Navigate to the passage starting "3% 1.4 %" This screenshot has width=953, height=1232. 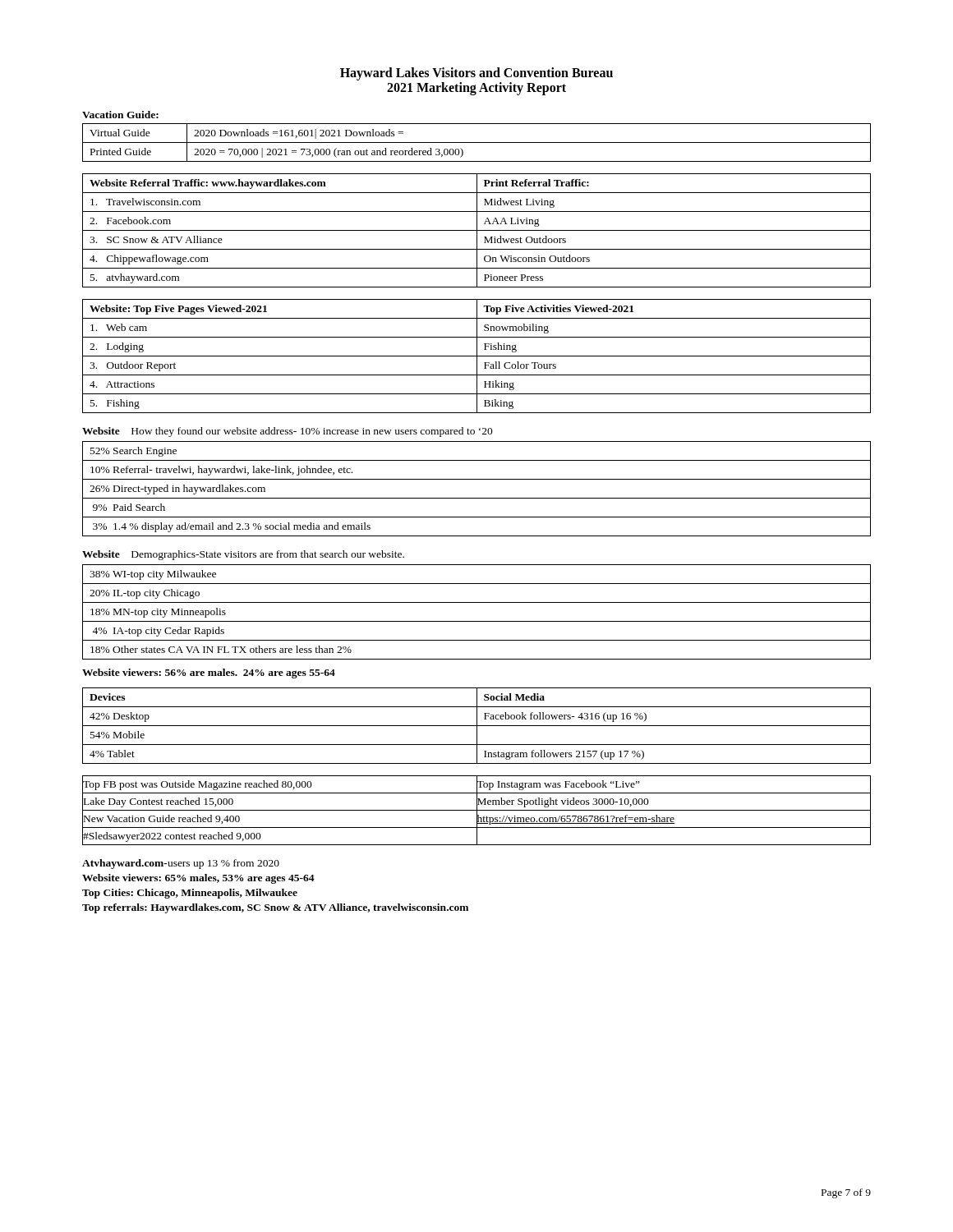[x=230, y=526]
